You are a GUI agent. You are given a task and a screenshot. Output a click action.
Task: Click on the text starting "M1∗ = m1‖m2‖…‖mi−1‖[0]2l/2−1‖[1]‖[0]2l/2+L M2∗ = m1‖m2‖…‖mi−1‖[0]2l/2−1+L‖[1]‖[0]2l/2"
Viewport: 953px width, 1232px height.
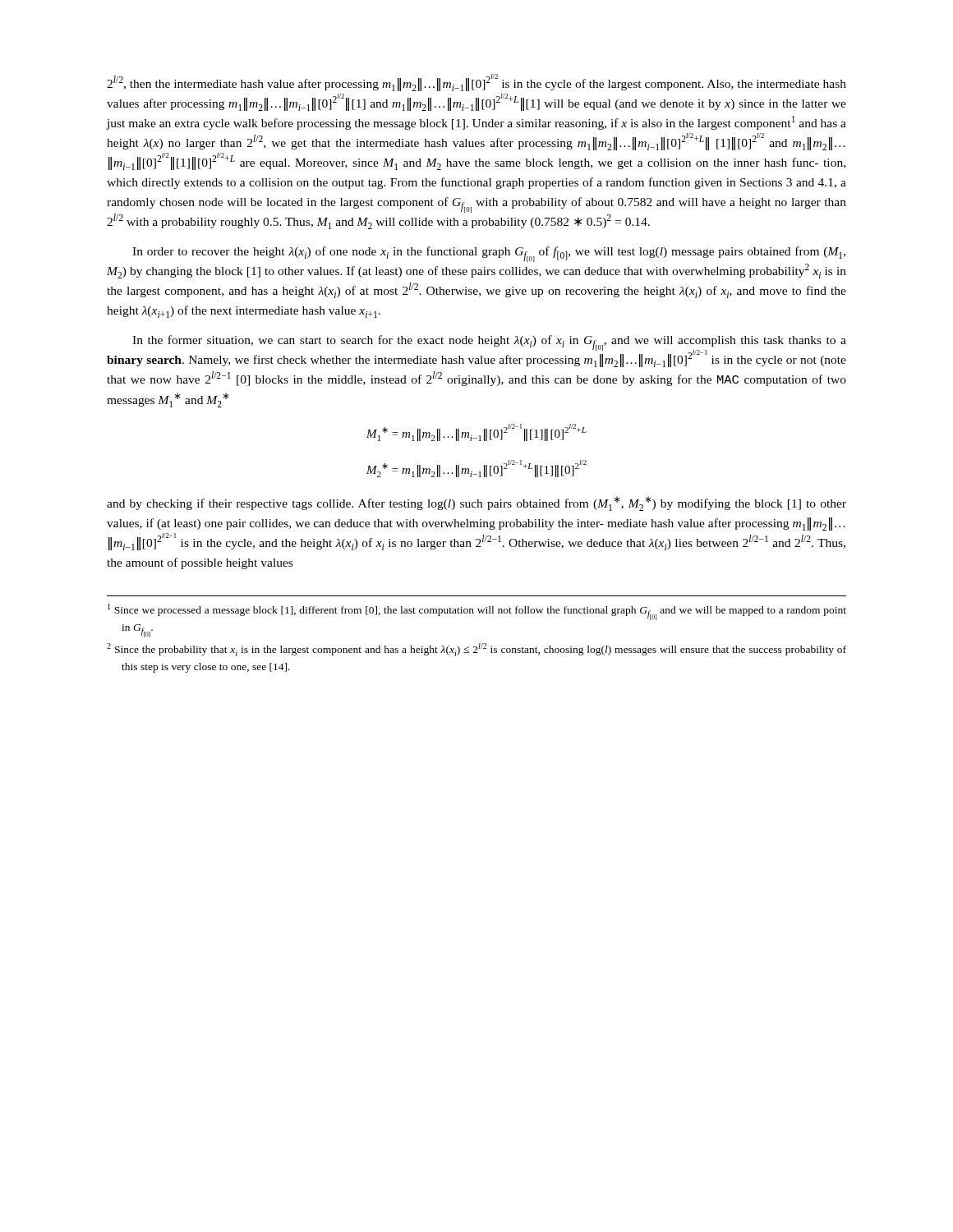tap(476, 452)
